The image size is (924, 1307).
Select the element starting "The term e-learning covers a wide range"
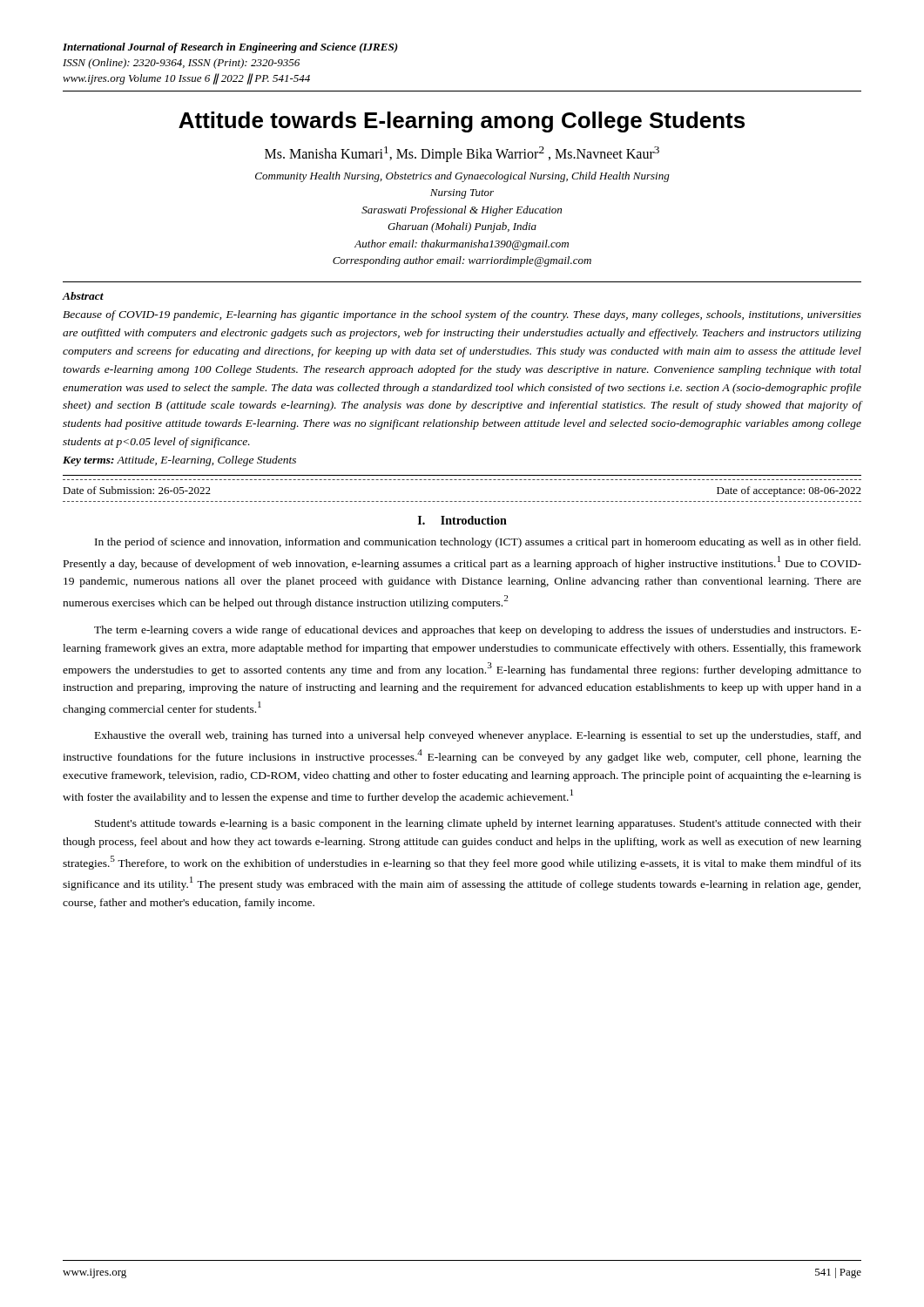[x=462, y=669]
